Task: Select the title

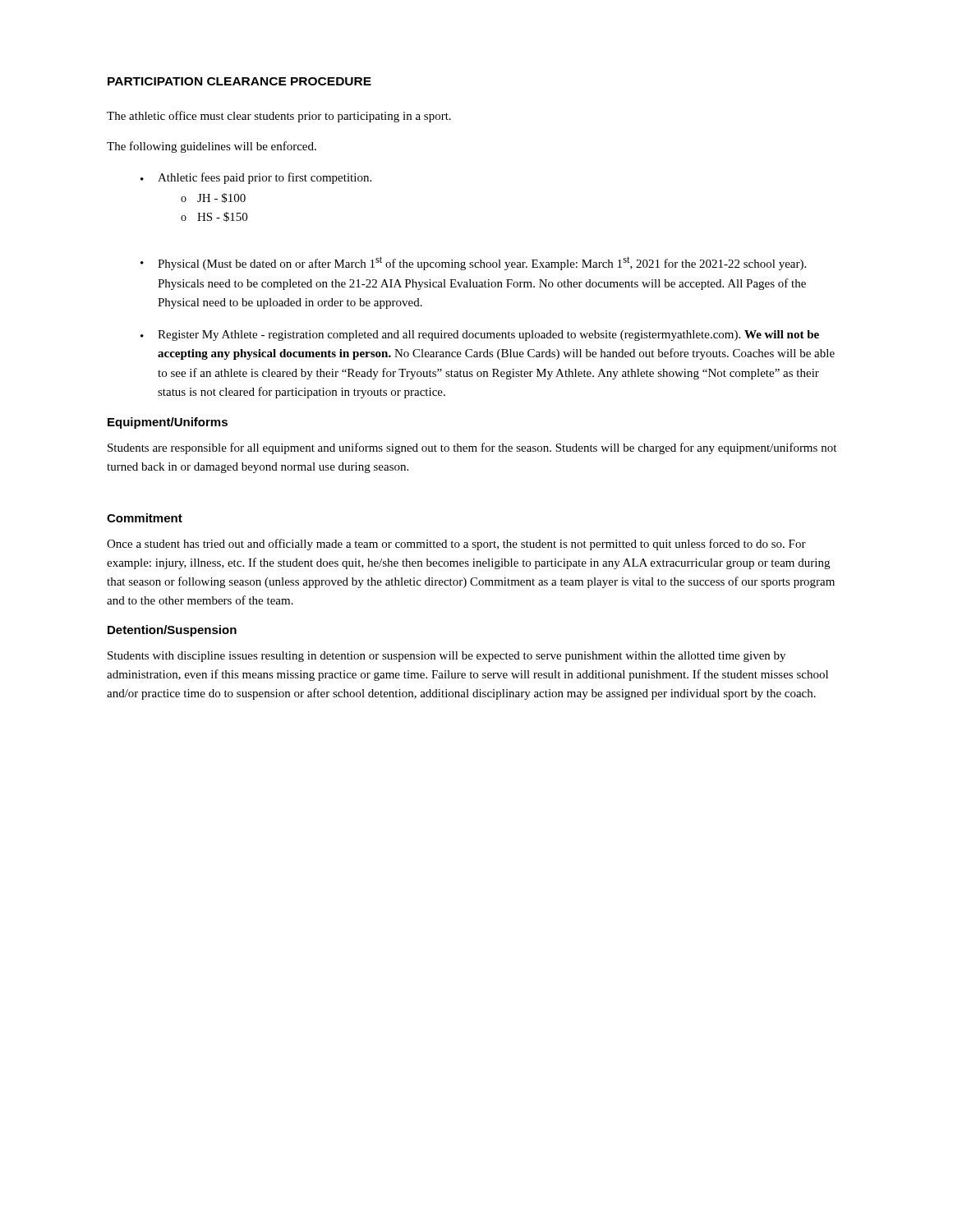Action: coord(239,81)
